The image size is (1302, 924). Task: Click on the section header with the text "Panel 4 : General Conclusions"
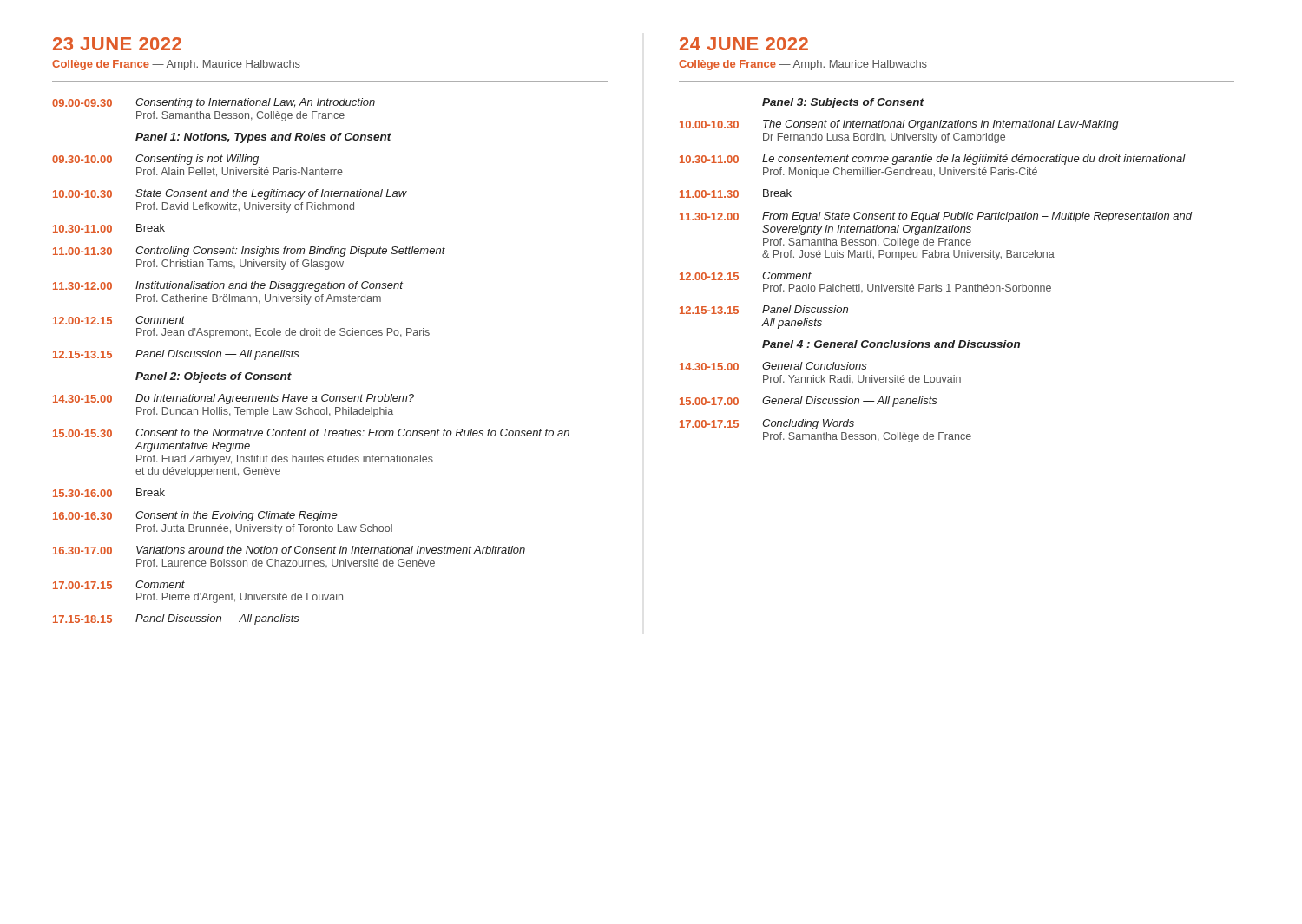coord(998,344)
